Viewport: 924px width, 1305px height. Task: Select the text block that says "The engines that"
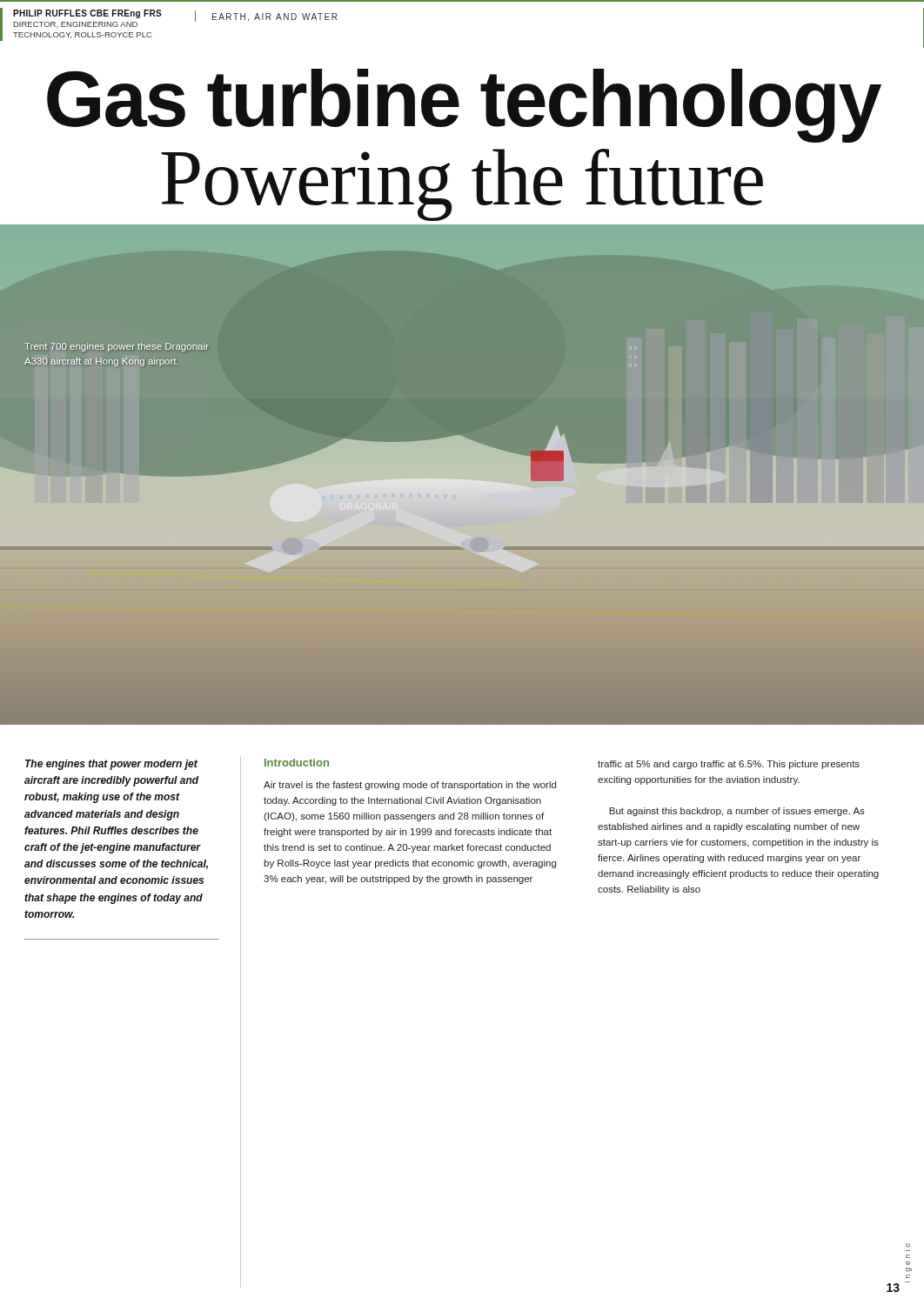click(x=122, y=848)
